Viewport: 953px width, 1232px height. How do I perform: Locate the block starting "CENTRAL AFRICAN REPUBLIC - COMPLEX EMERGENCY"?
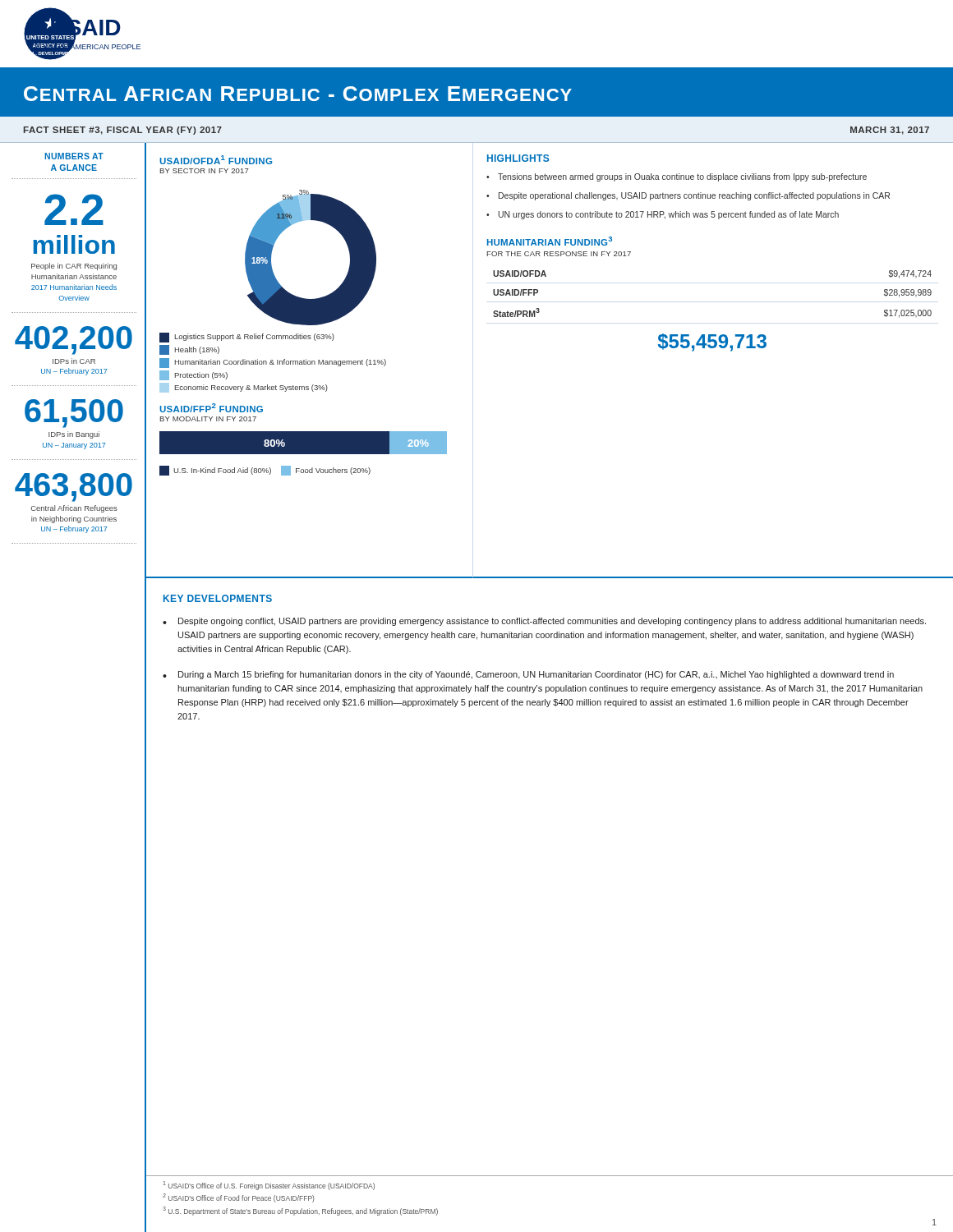point(298,94)
